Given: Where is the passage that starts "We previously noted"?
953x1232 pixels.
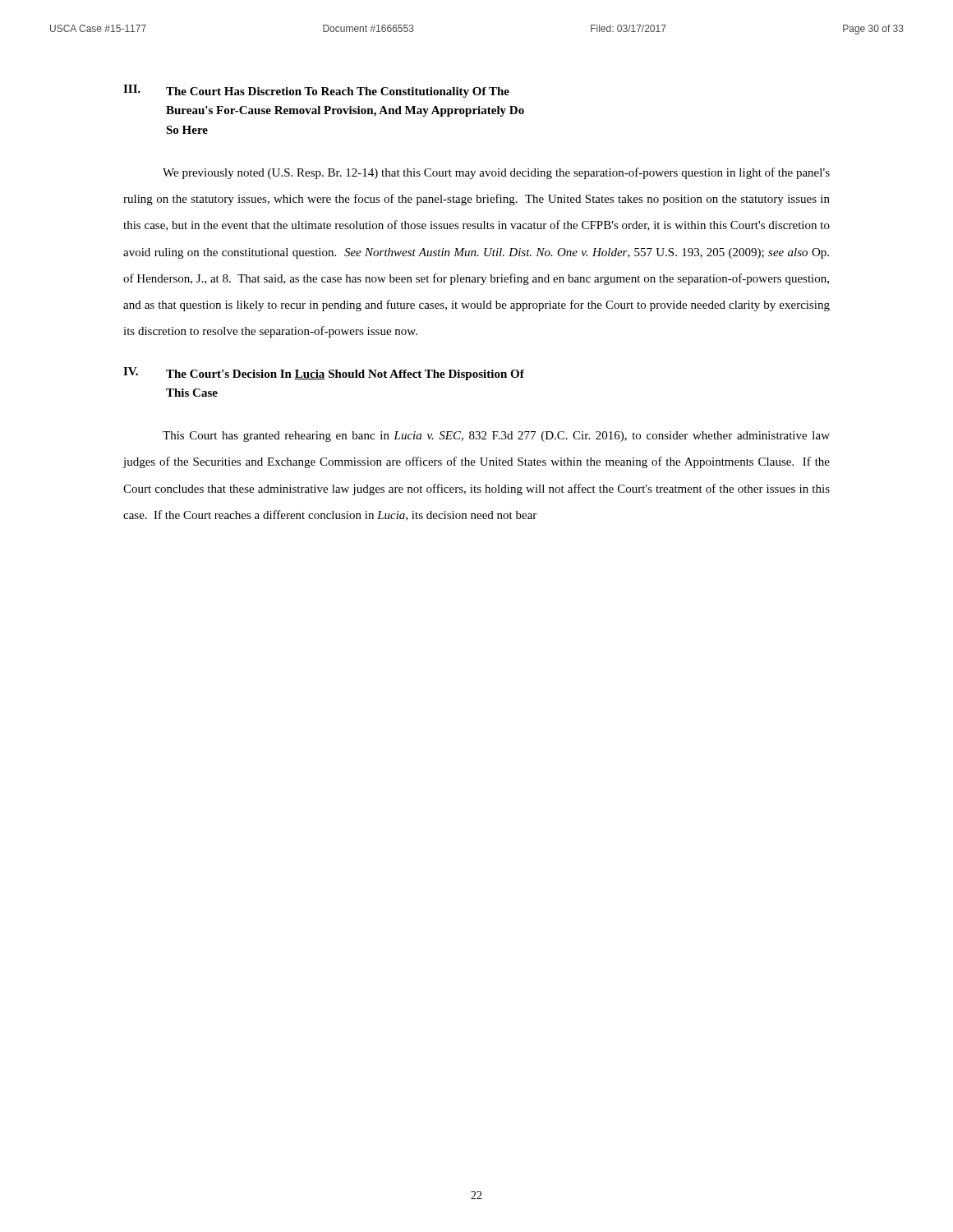Looking at the screenshot, I should point(476,252).
